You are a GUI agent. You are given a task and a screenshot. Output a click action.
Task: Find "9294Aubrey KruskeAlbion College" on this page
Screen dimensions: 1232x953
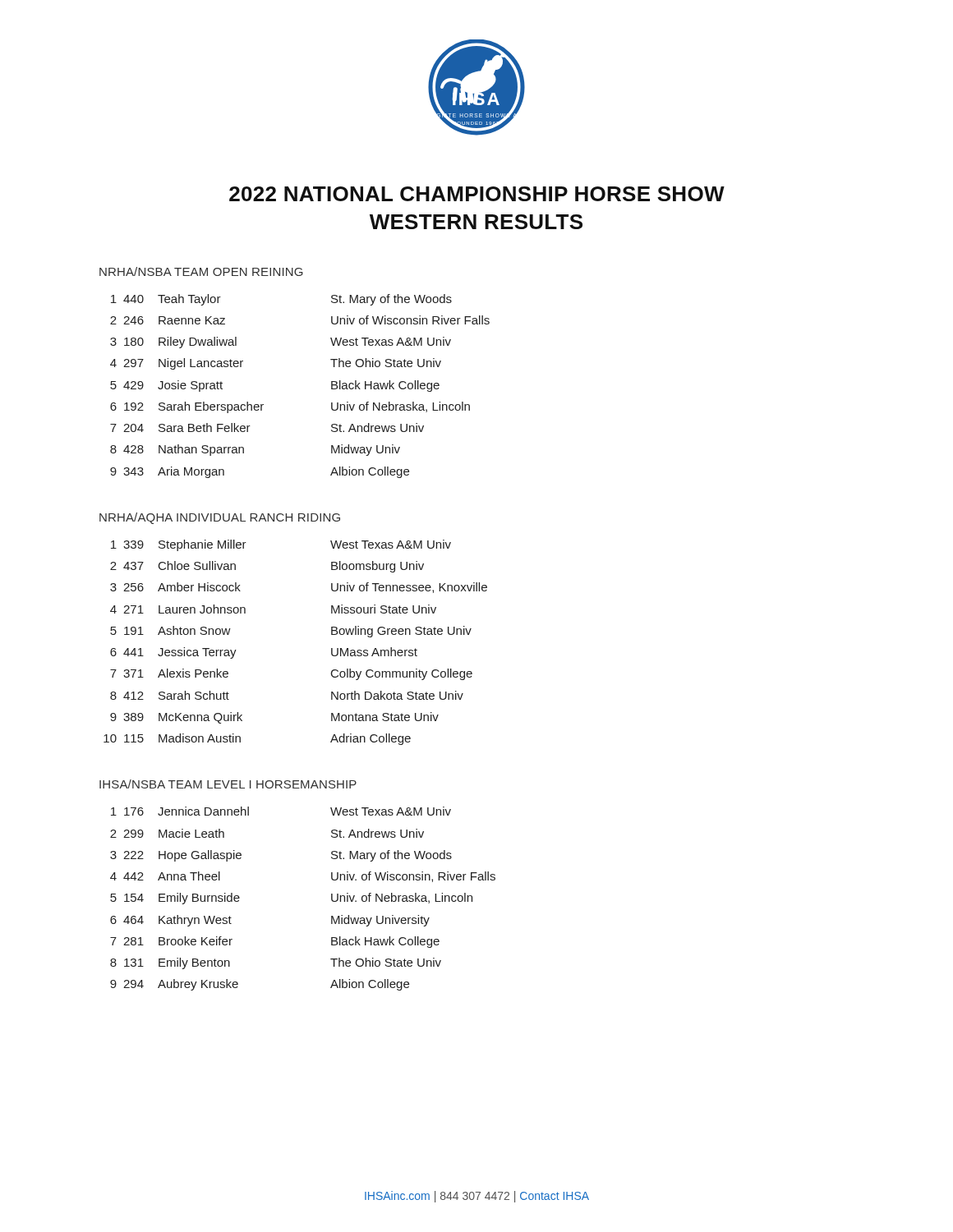(127, 984)
